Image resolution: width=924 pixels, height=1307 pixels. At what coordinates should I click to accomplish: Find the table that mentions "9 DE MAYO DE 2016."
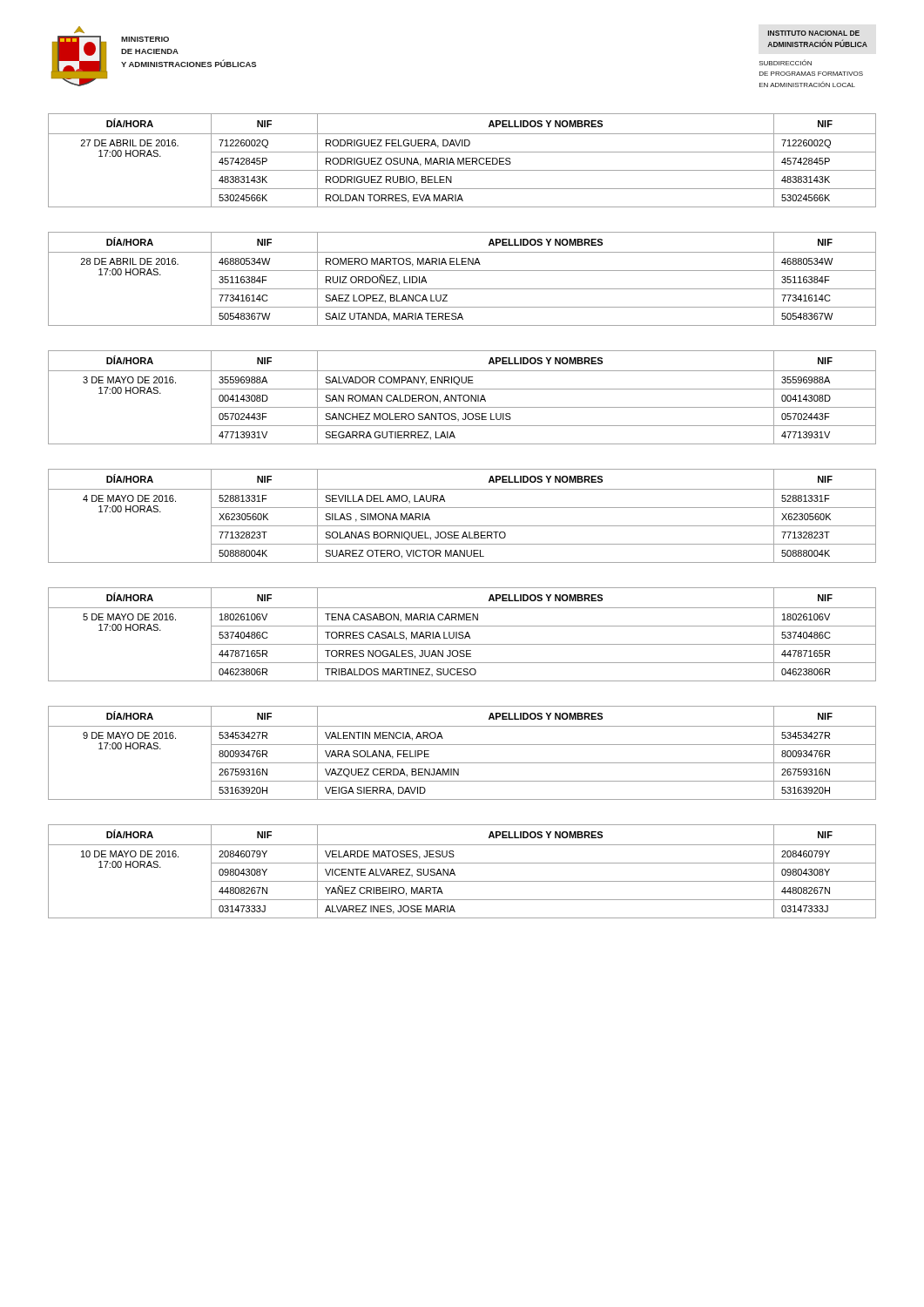pos(462,753)
